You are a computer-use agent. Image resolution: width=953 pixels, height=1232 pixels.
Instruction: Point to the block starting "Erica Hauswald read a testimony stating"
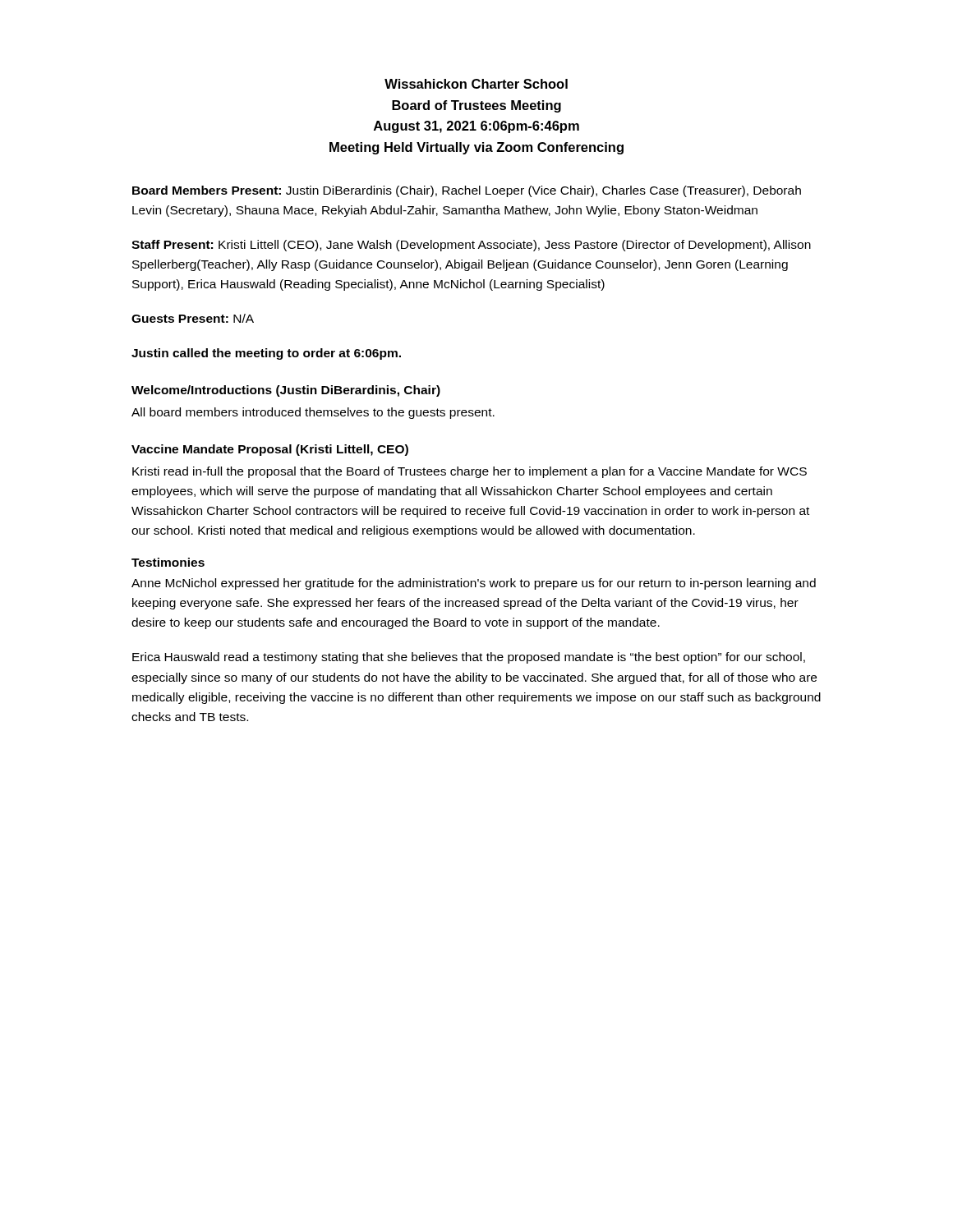pyautogui.click(x=476, y=687)
